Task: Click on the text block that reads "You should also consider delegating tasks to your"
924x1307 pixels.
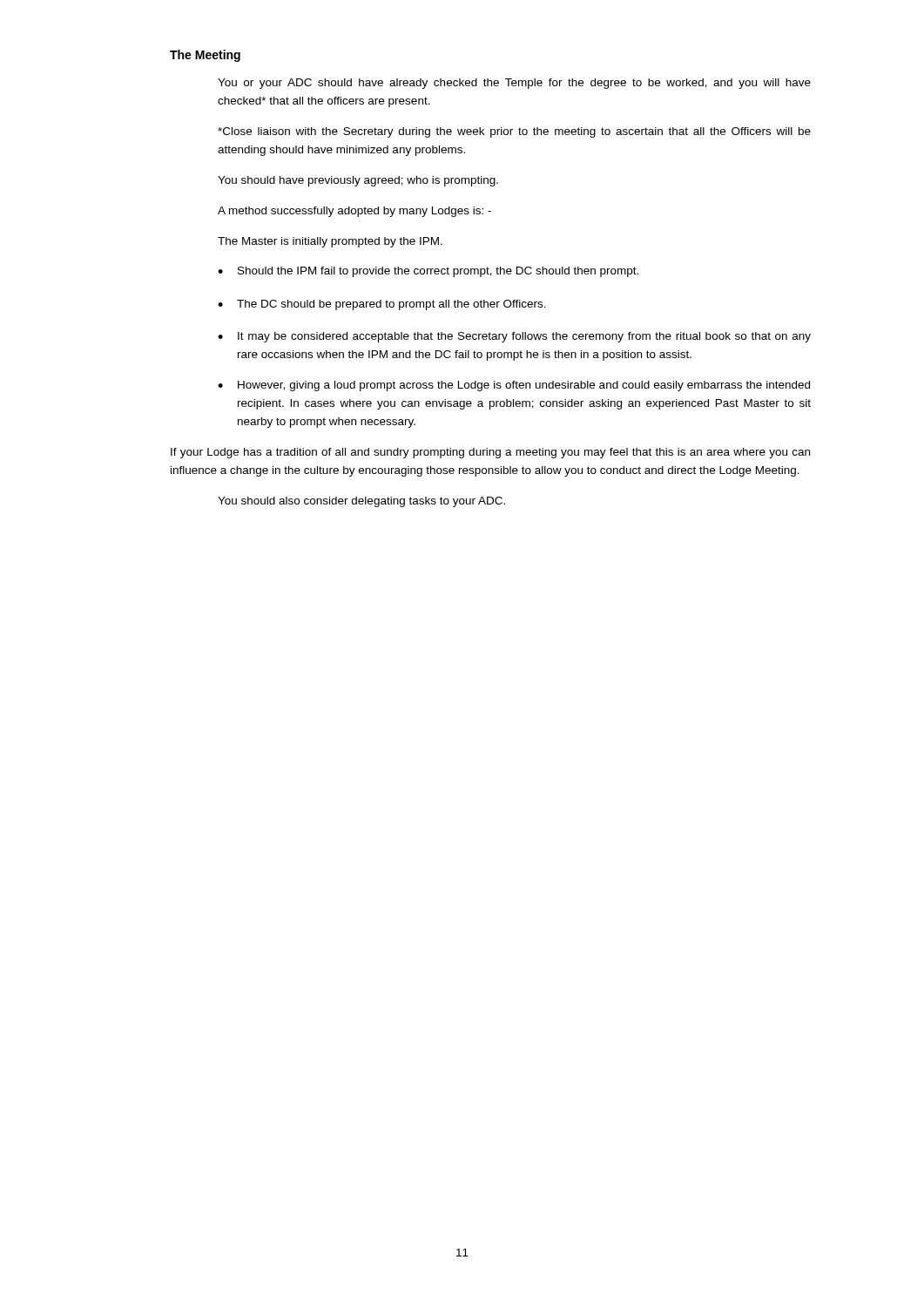Action: click(362, 500)
